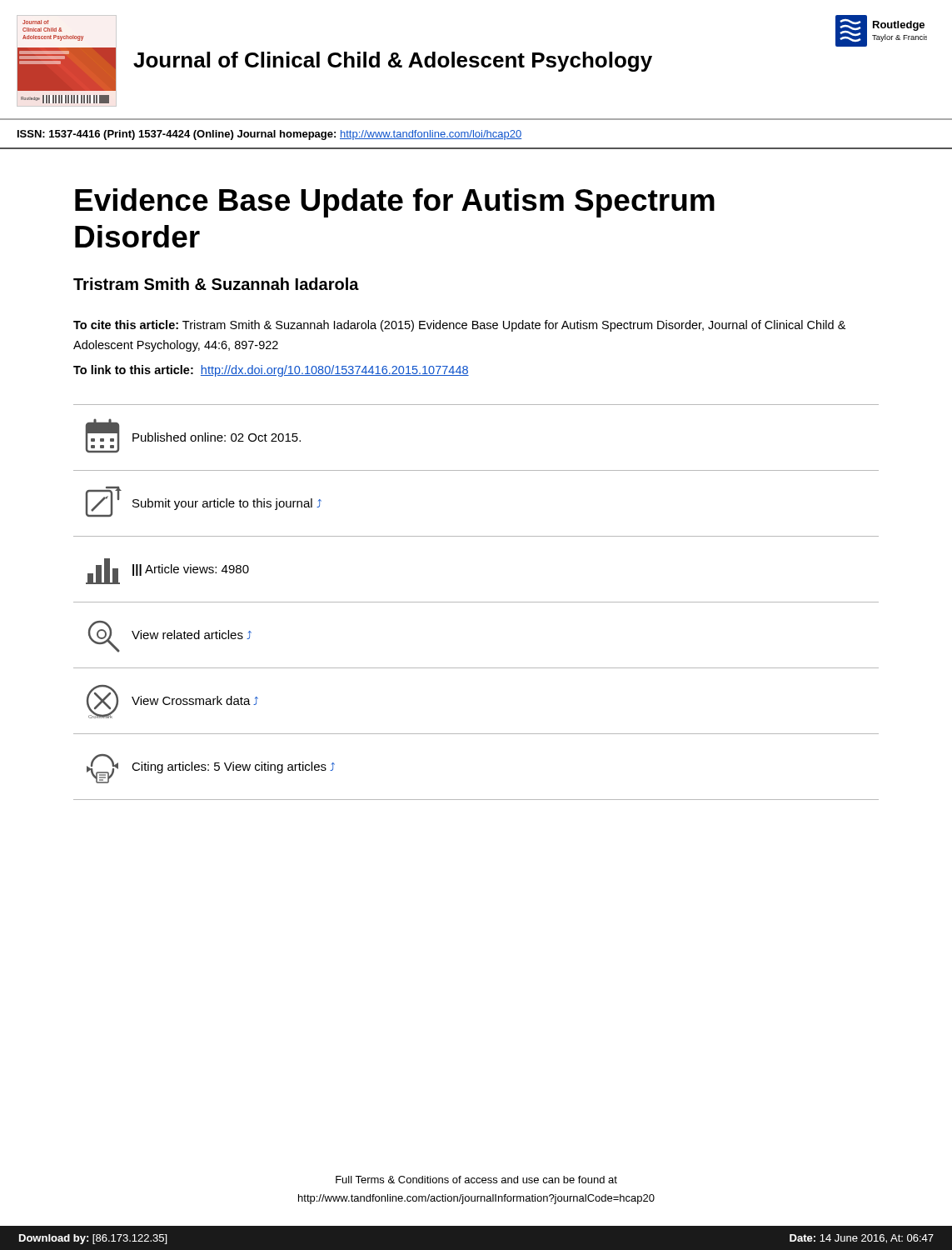The width and height of the screenshot is (952, 1250).
Task: Point to "View related articles ⤴"
Action: click(163, 635)
